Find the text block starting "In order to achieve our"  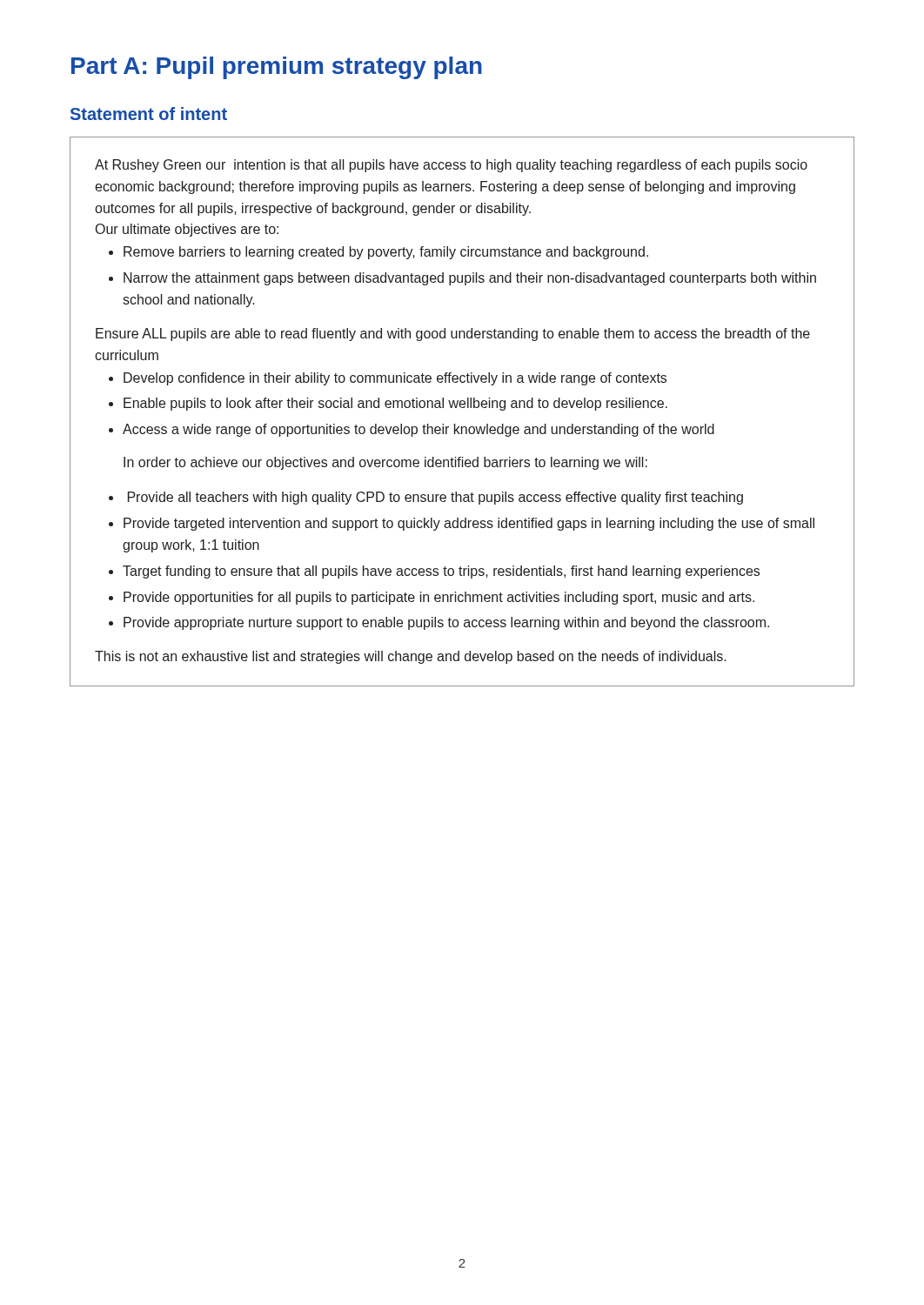pos(476,463)
